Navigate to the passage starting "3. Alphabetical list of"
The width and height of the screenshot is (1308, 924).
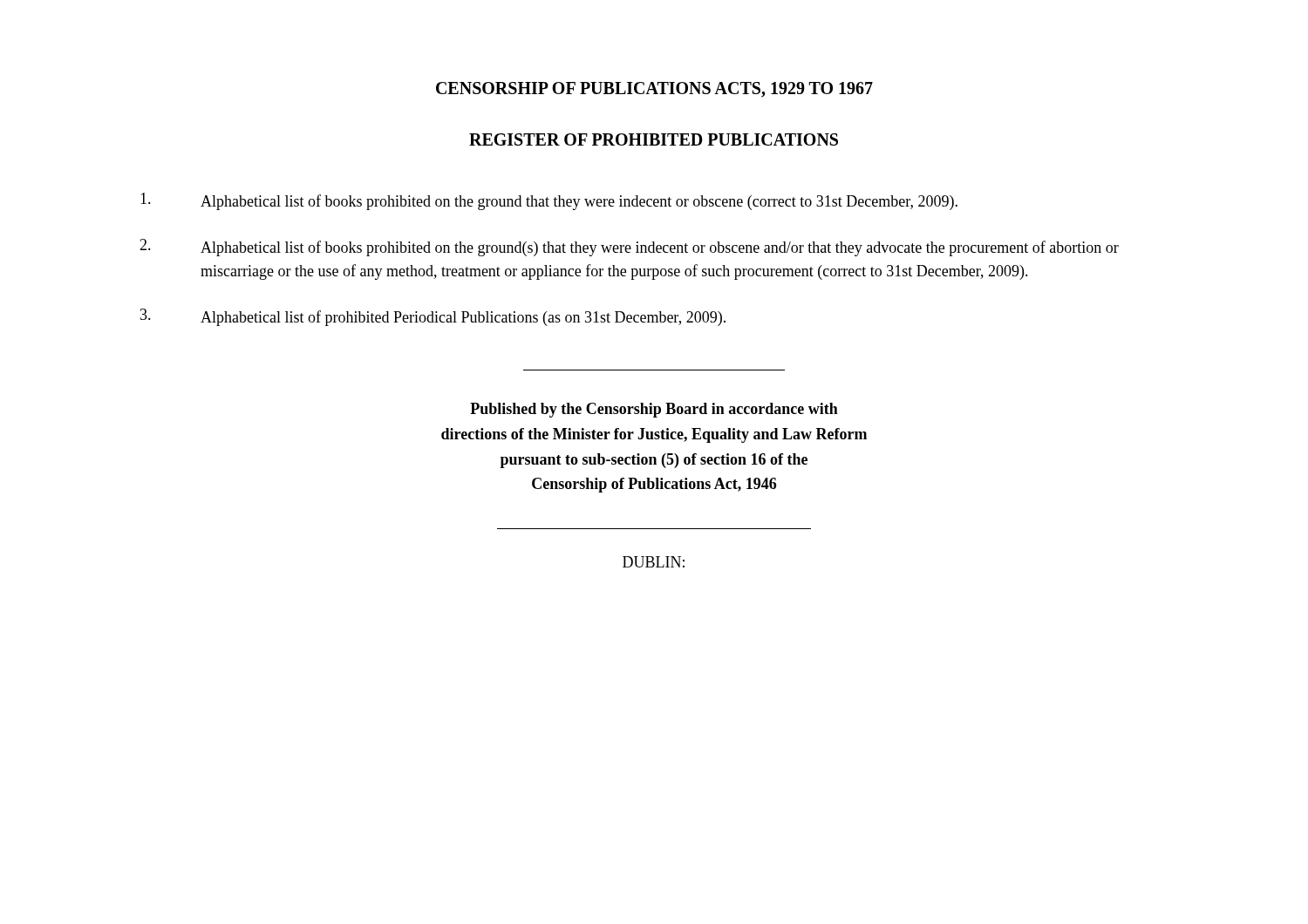[433, 318]
